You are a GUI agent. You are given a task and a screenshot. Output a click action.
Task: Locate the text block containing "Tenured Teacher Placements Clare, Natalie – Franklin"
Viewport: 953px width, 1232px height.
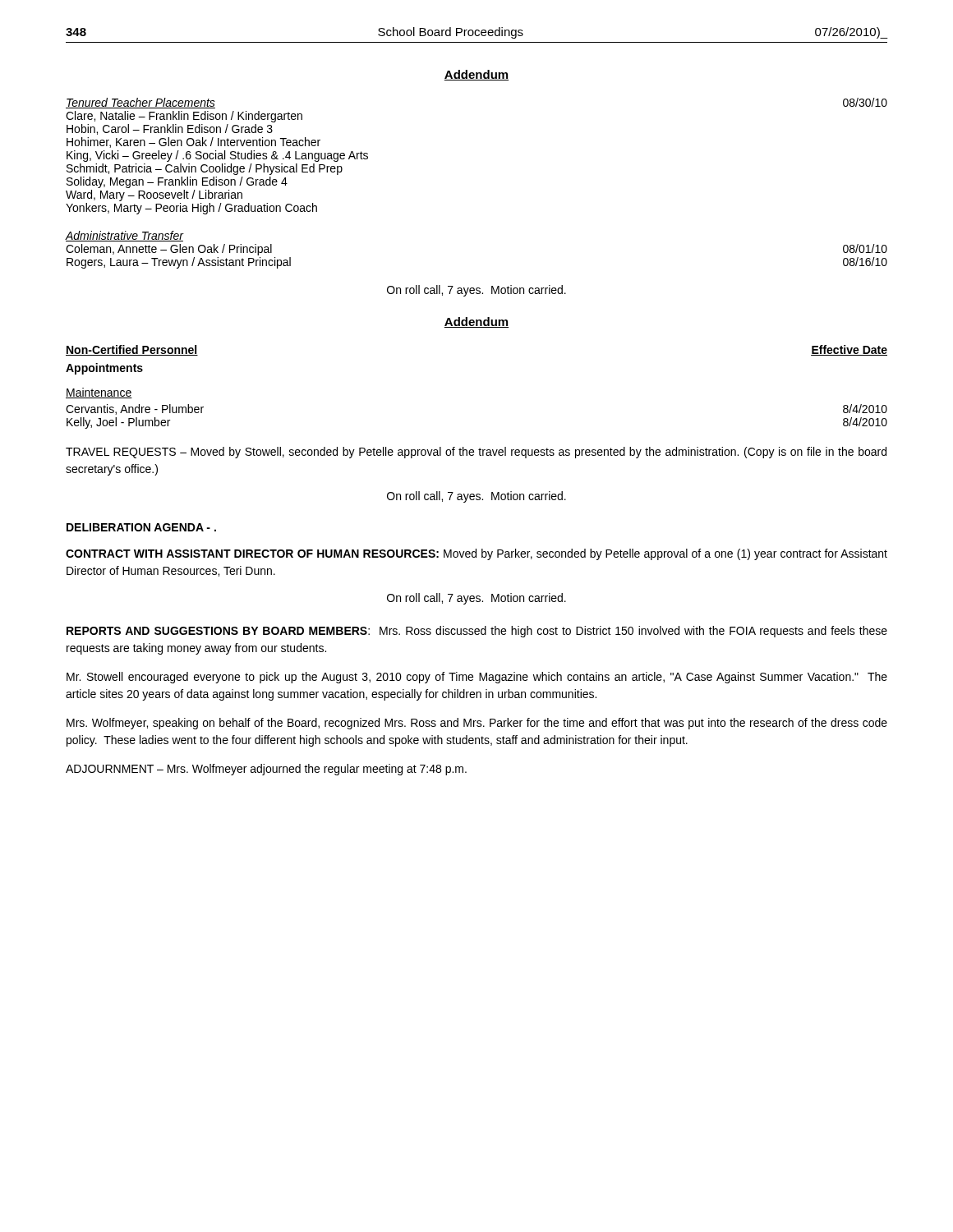[140, 103]
